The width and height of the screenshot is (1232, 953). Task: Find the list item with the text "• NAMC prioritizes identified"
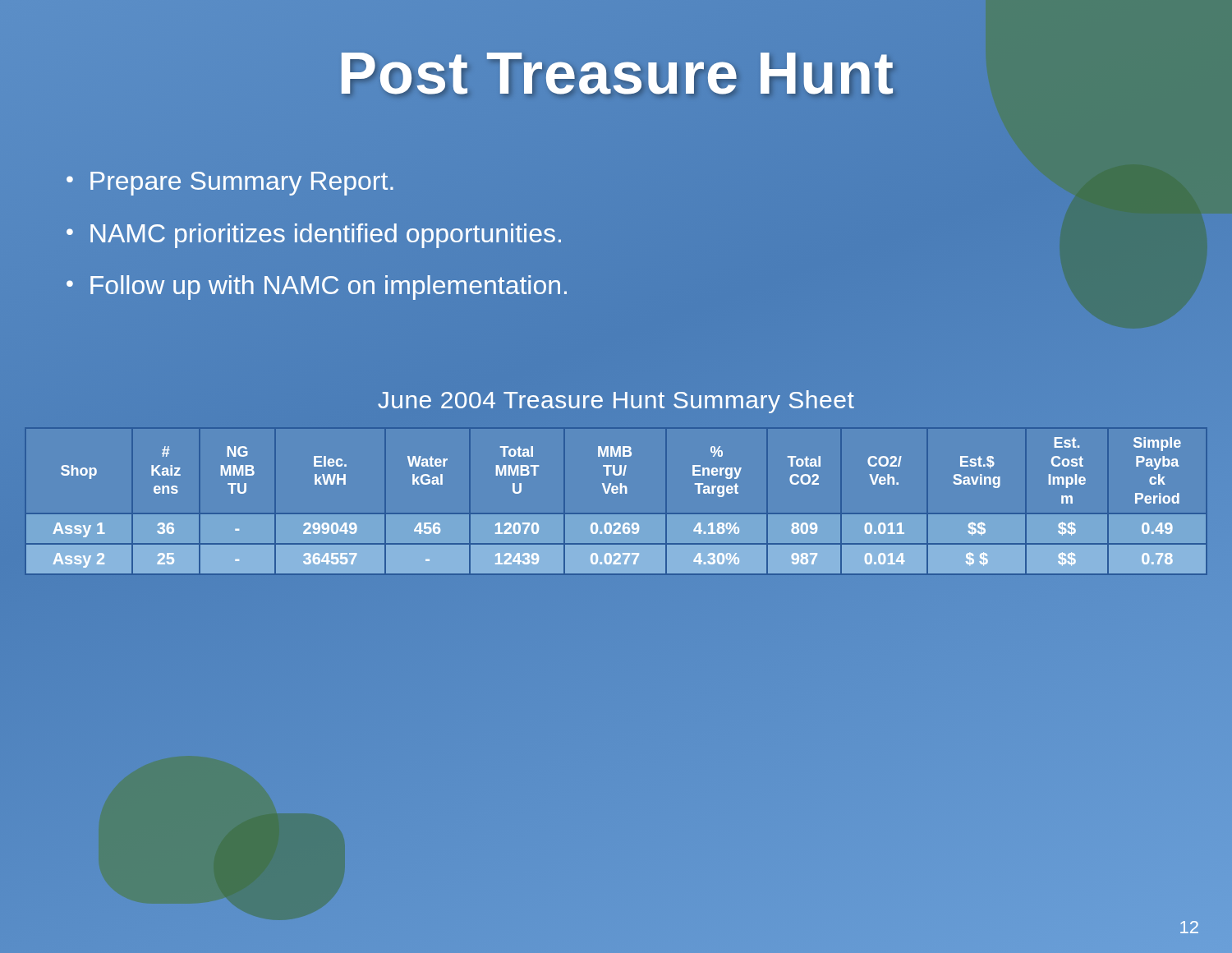click(x=314, y=234)
